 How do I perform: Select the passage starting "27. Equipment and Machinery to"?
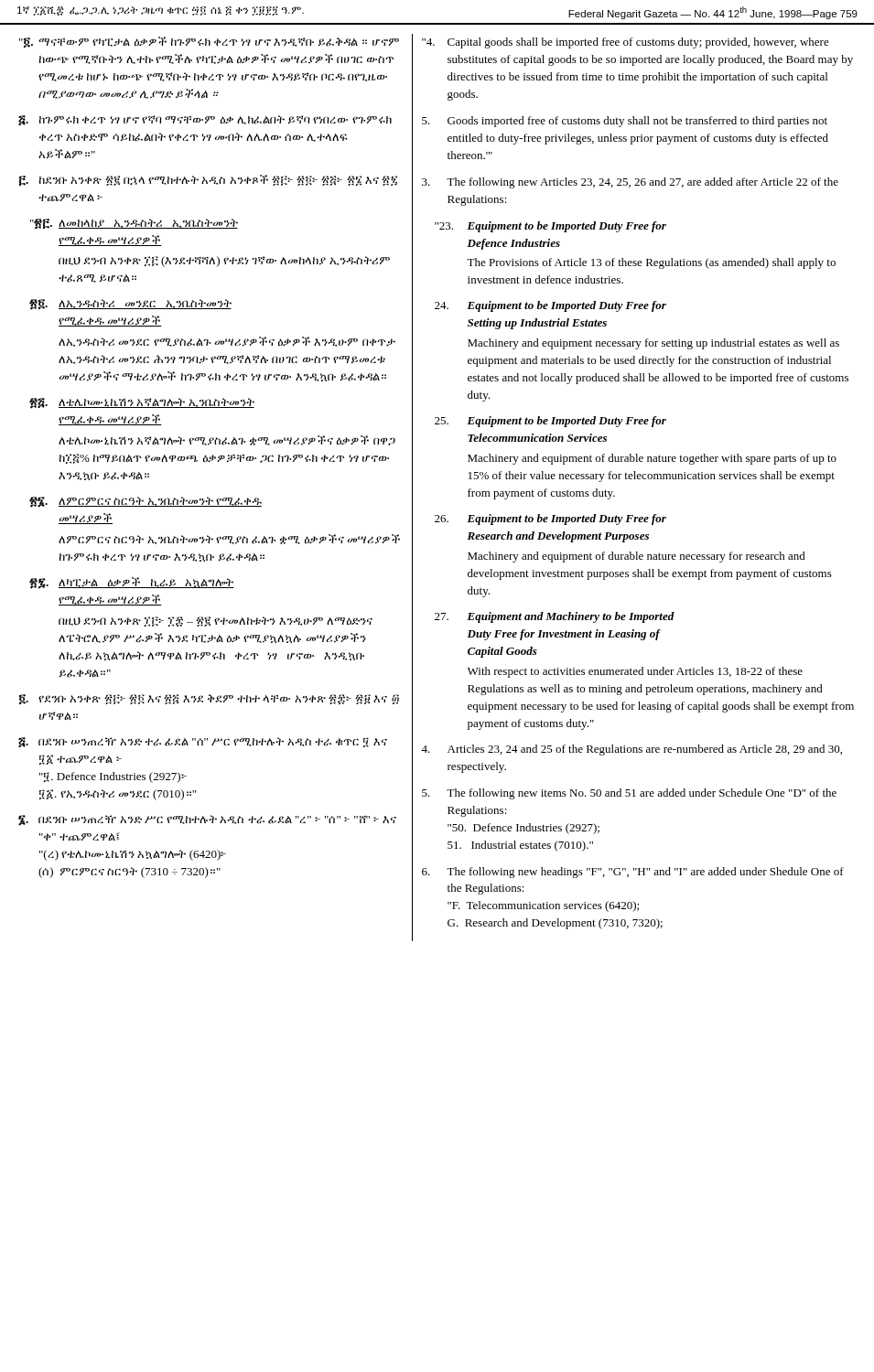point(645,670)
